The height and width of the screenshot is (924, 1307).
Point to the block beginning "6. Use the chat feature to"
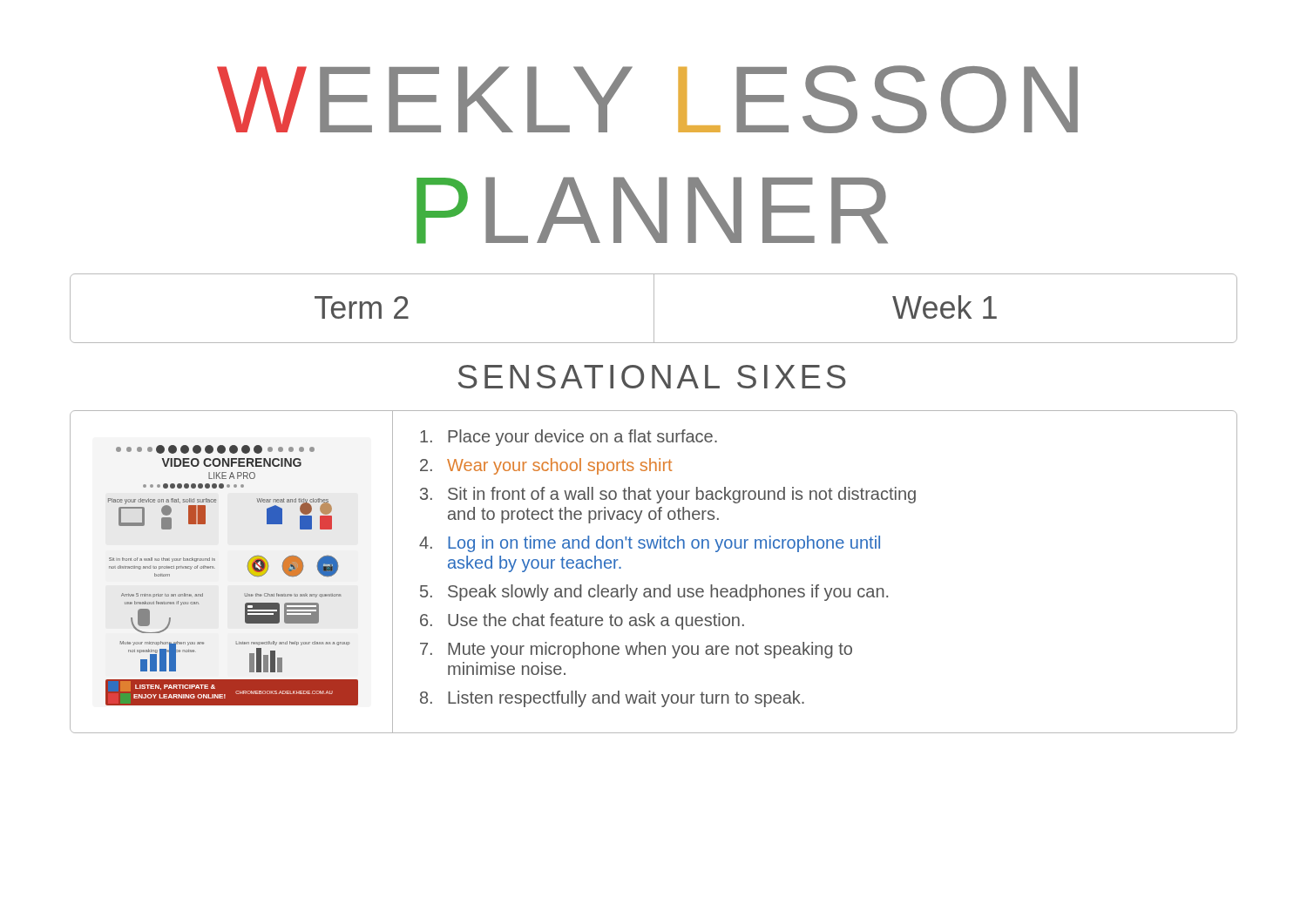pos(582,621)
